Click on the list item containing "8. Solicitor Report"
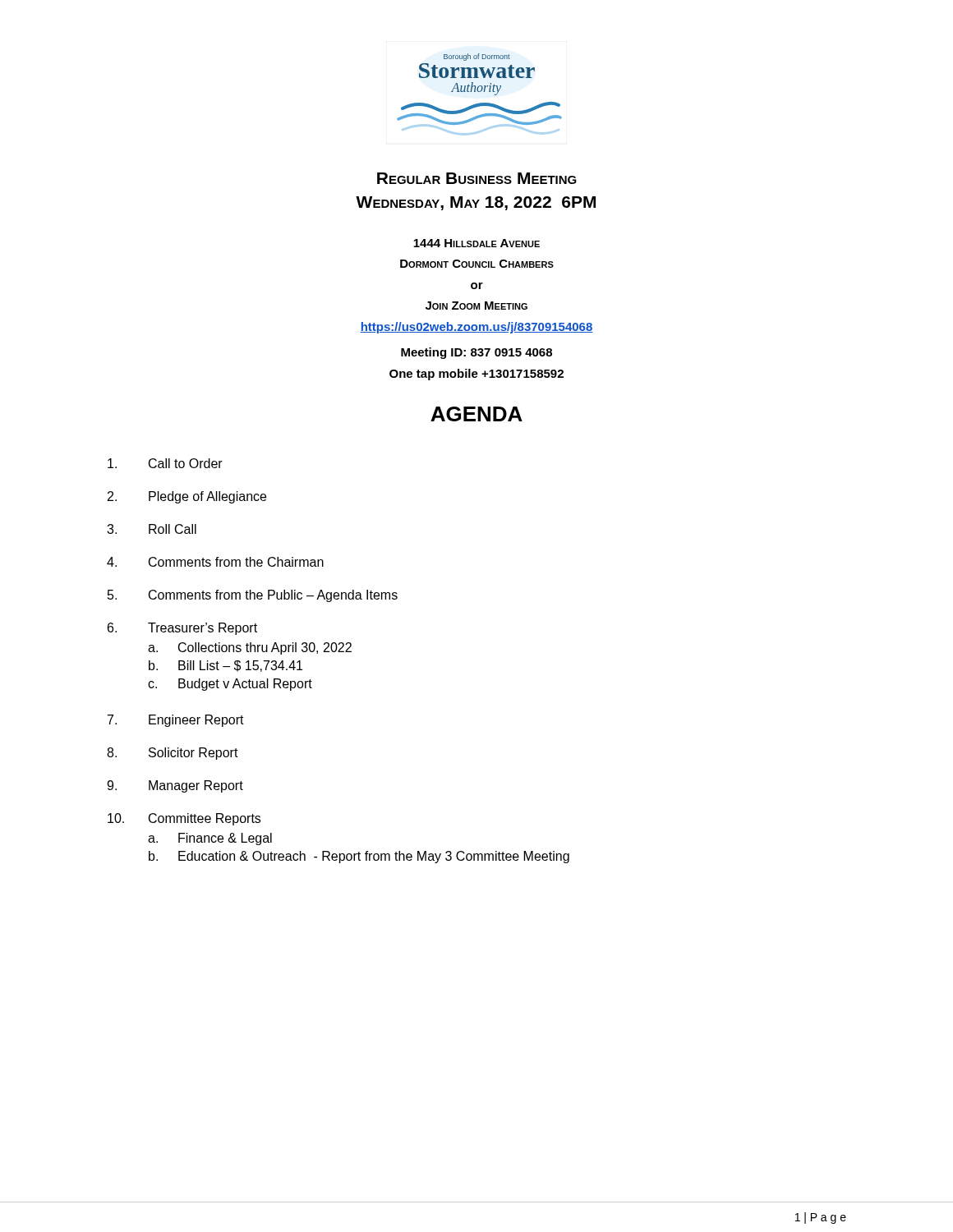The height and width of the screenshot is (1232, 953). coord(173,754)
